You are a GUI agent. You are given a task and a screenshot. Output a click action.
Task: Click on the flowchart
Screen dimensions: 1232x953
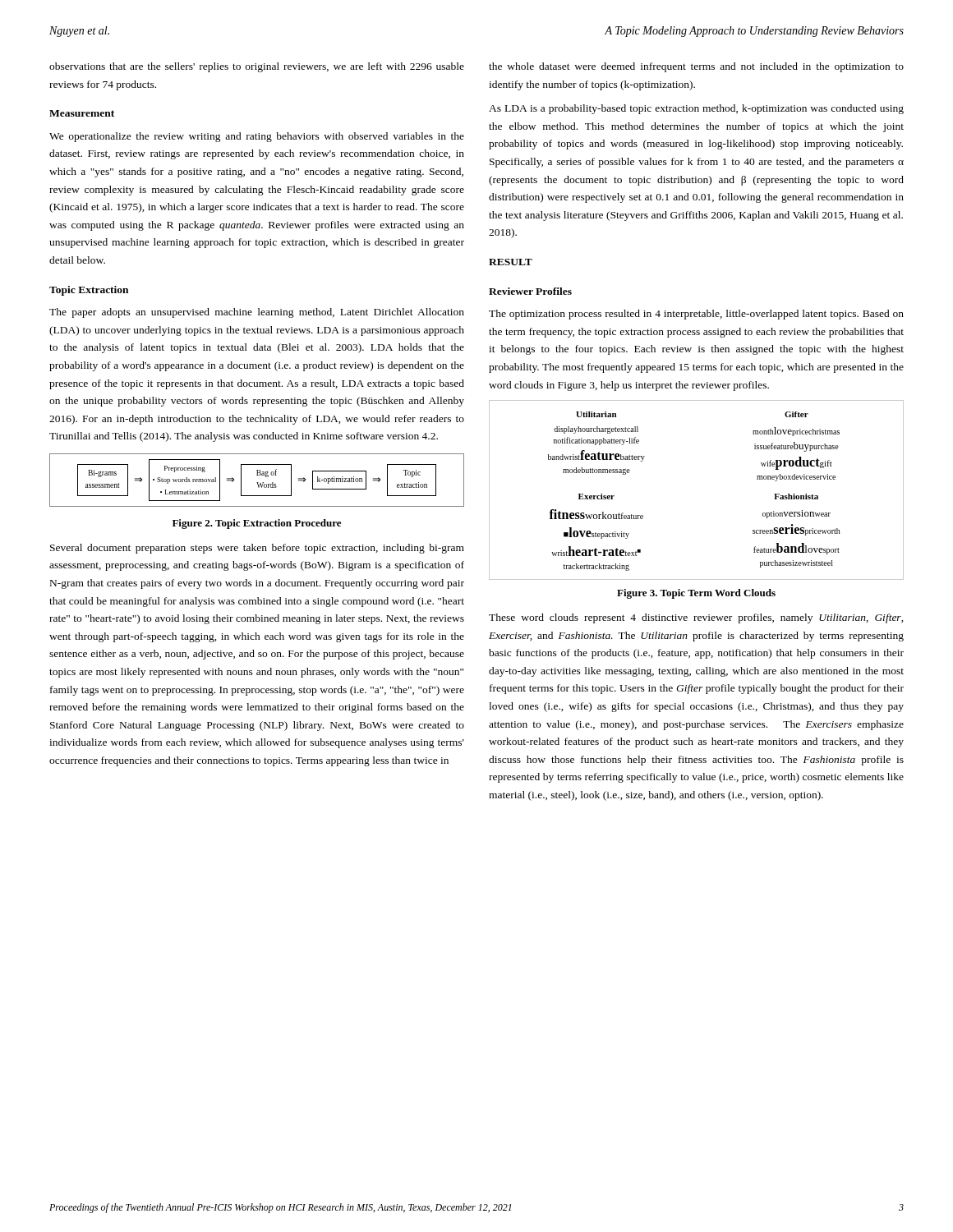click(x=257, y=480)
